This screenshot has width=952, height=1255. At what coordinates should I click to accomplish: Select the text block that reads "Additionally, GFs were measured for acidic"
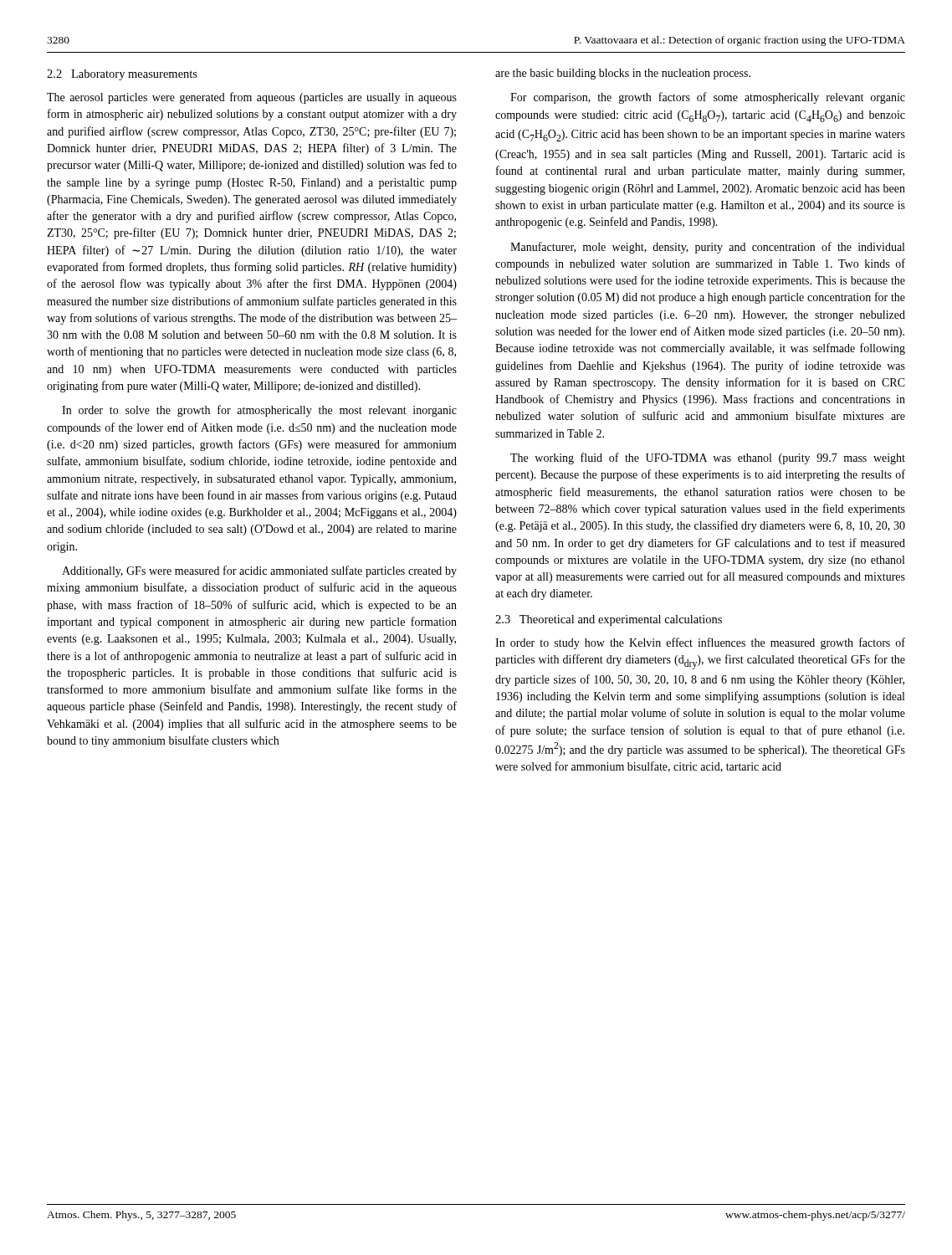[x=252, y=656]
